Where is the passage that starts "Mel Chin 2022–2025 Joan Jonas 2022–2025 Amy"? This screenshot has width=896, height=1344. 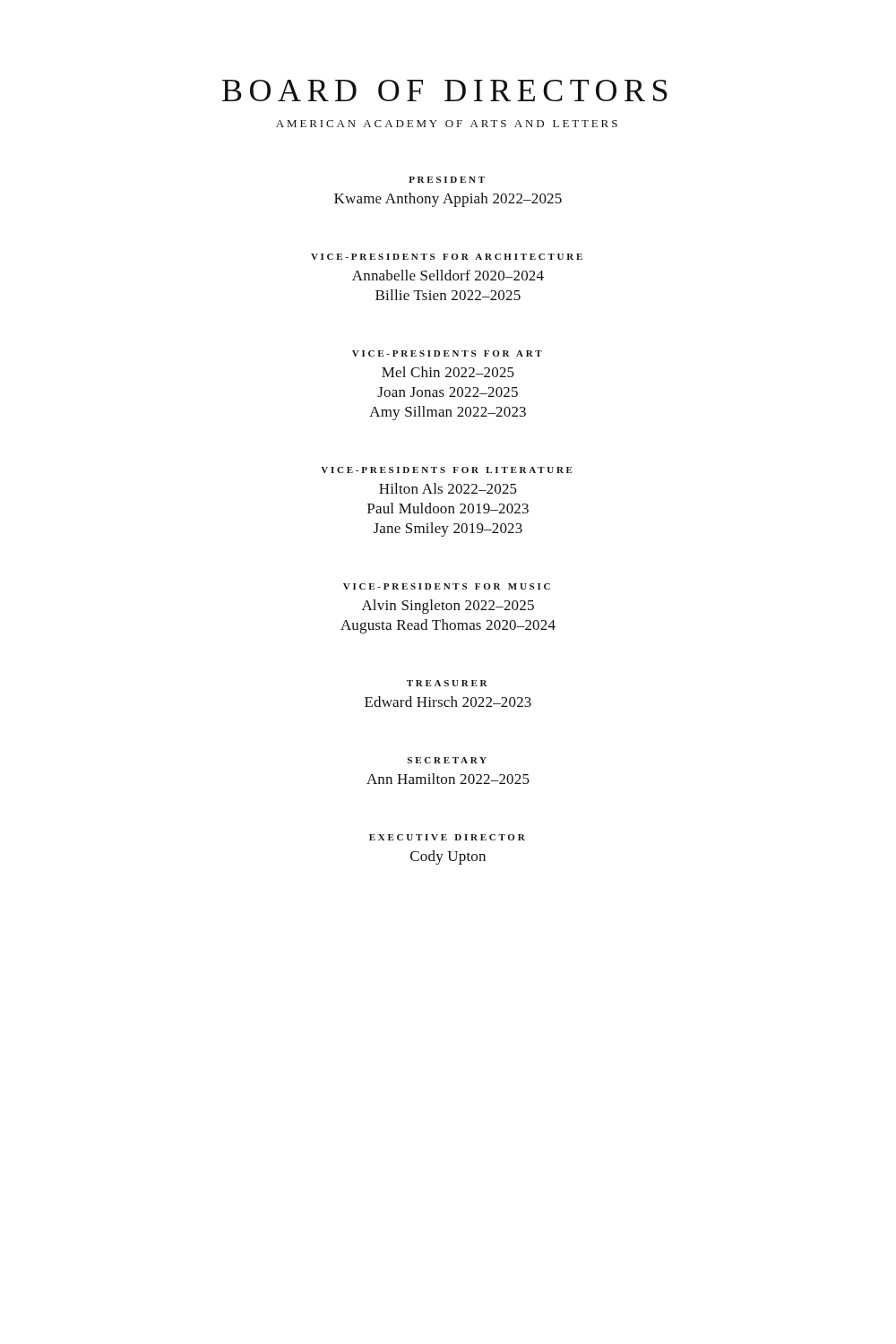(x=448, y=392)
